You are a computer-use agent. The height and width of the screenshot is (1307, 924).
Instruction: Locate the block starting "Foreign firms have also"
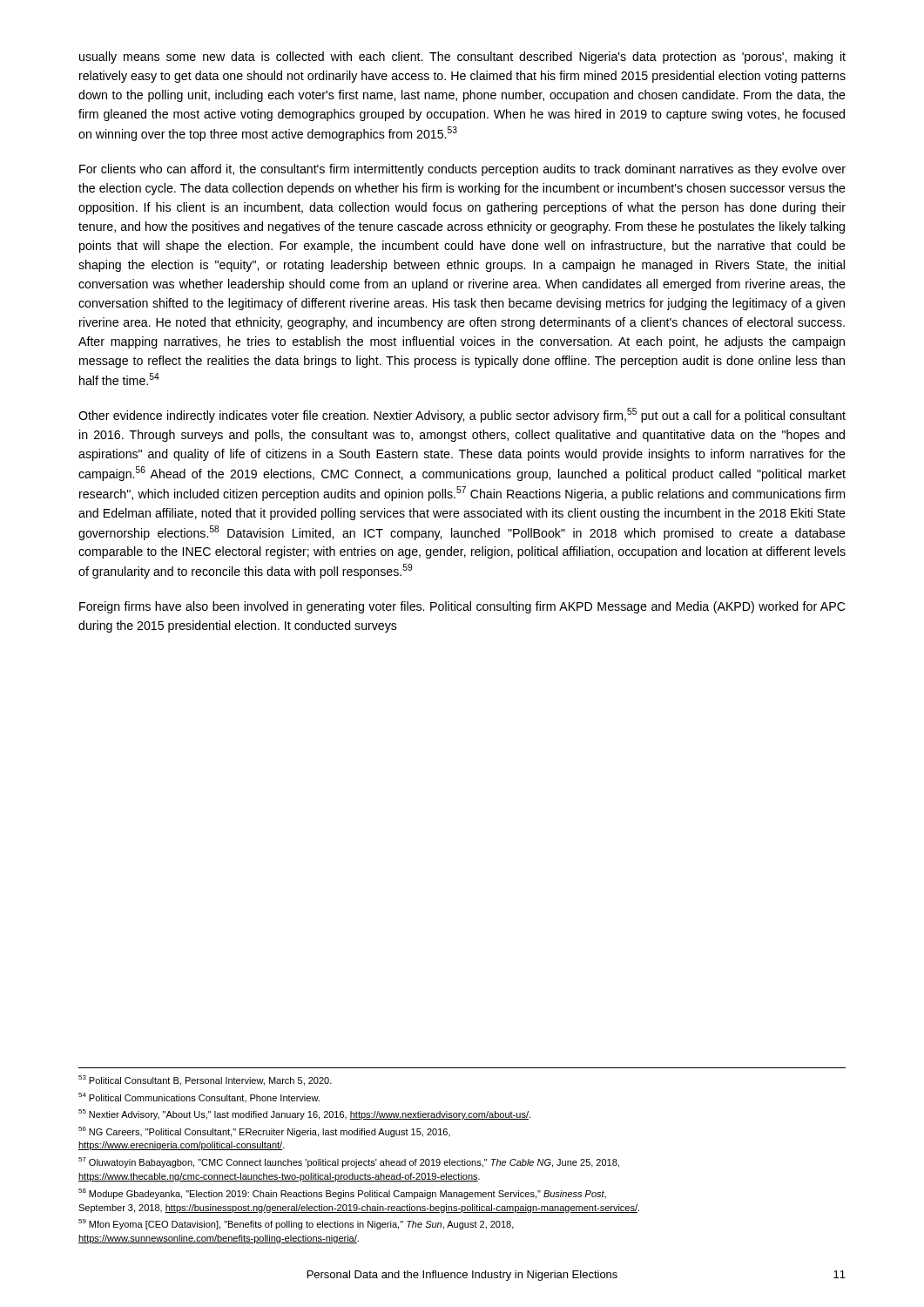click(462, 616)
